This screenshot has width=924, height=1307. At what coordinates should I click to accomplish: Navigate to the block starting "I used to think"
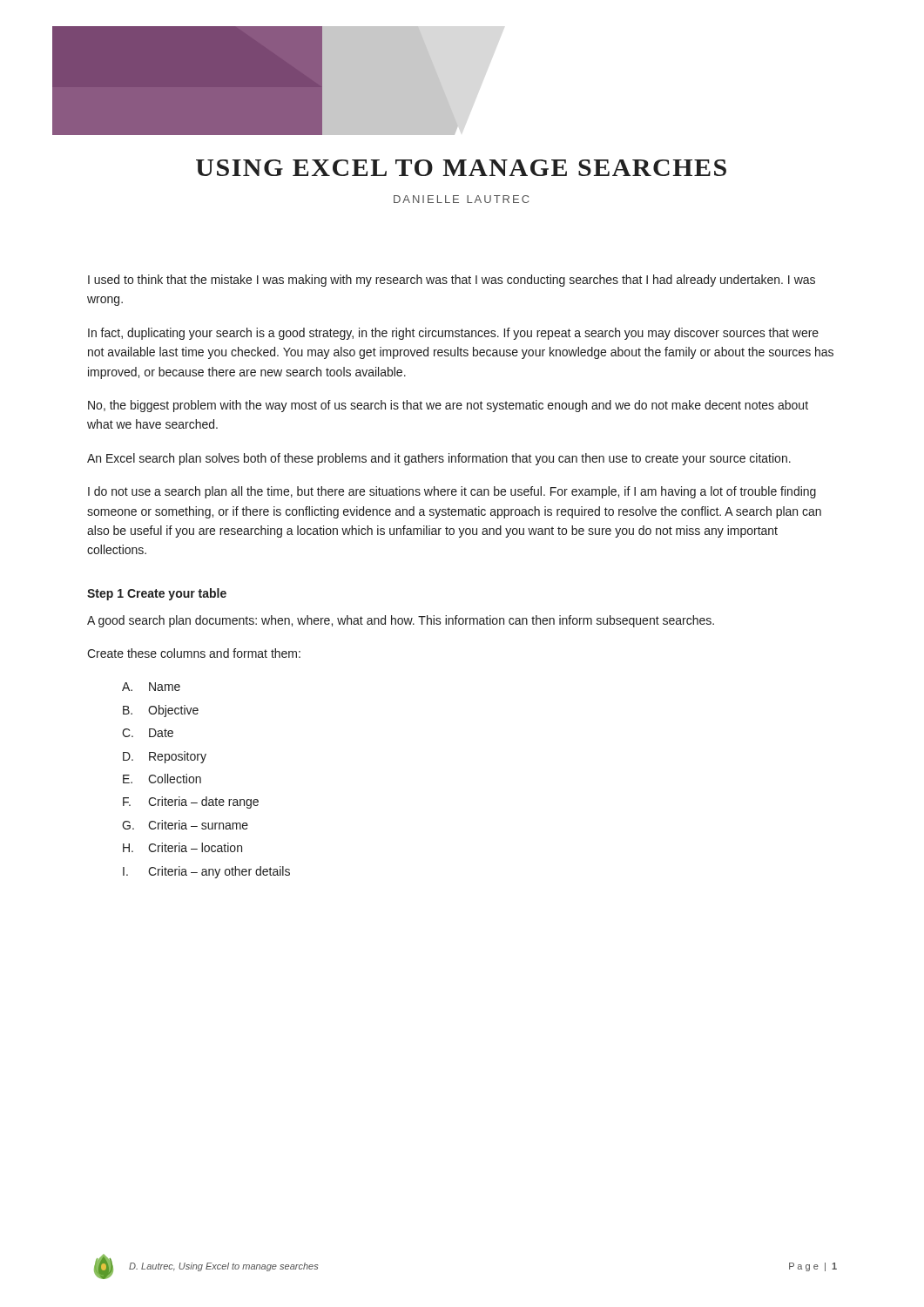pos(462,290)
